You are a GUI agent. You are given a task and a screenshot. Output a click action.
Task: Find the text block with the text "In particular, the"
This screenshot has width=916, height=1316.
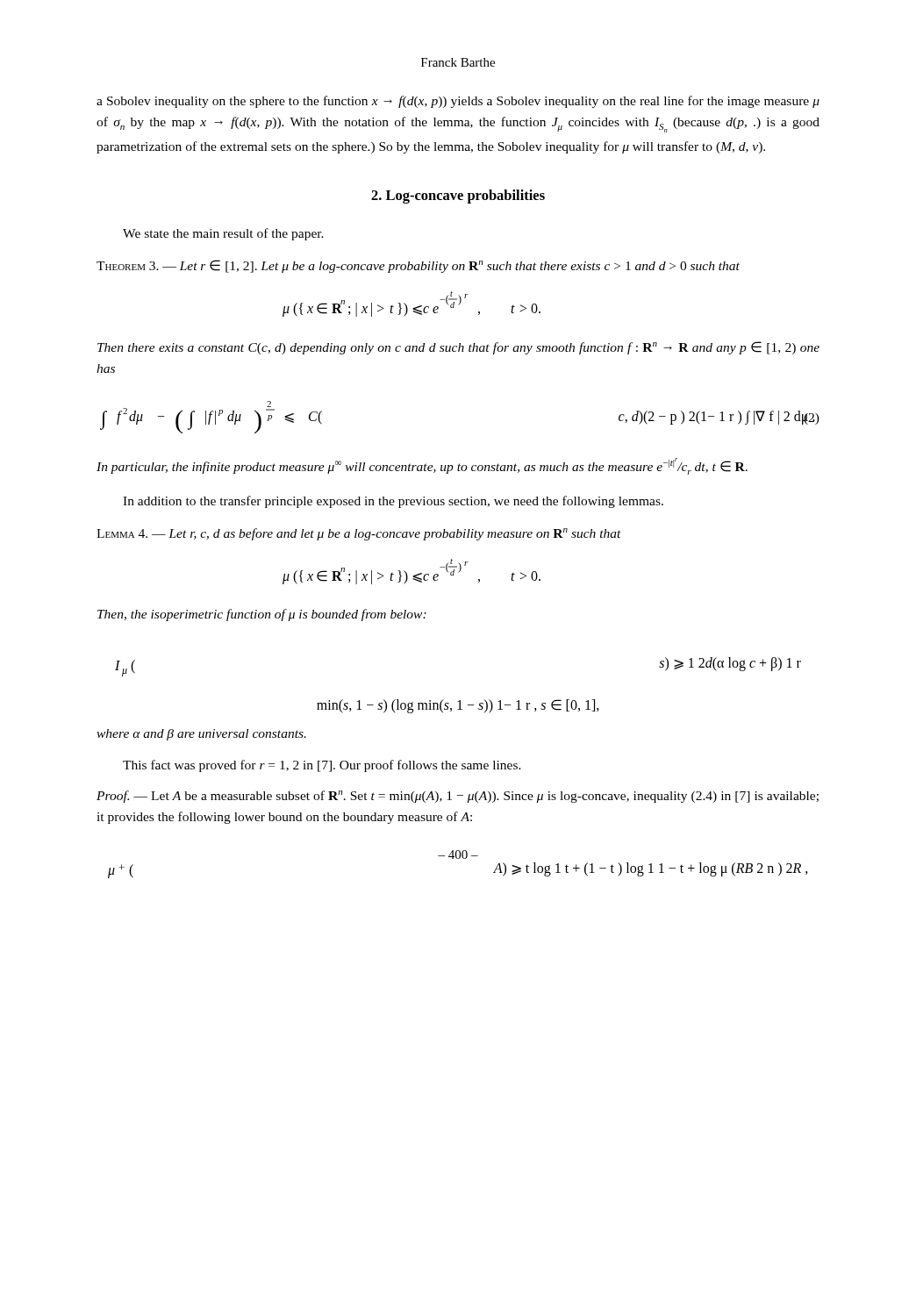(x=422, y=466)
